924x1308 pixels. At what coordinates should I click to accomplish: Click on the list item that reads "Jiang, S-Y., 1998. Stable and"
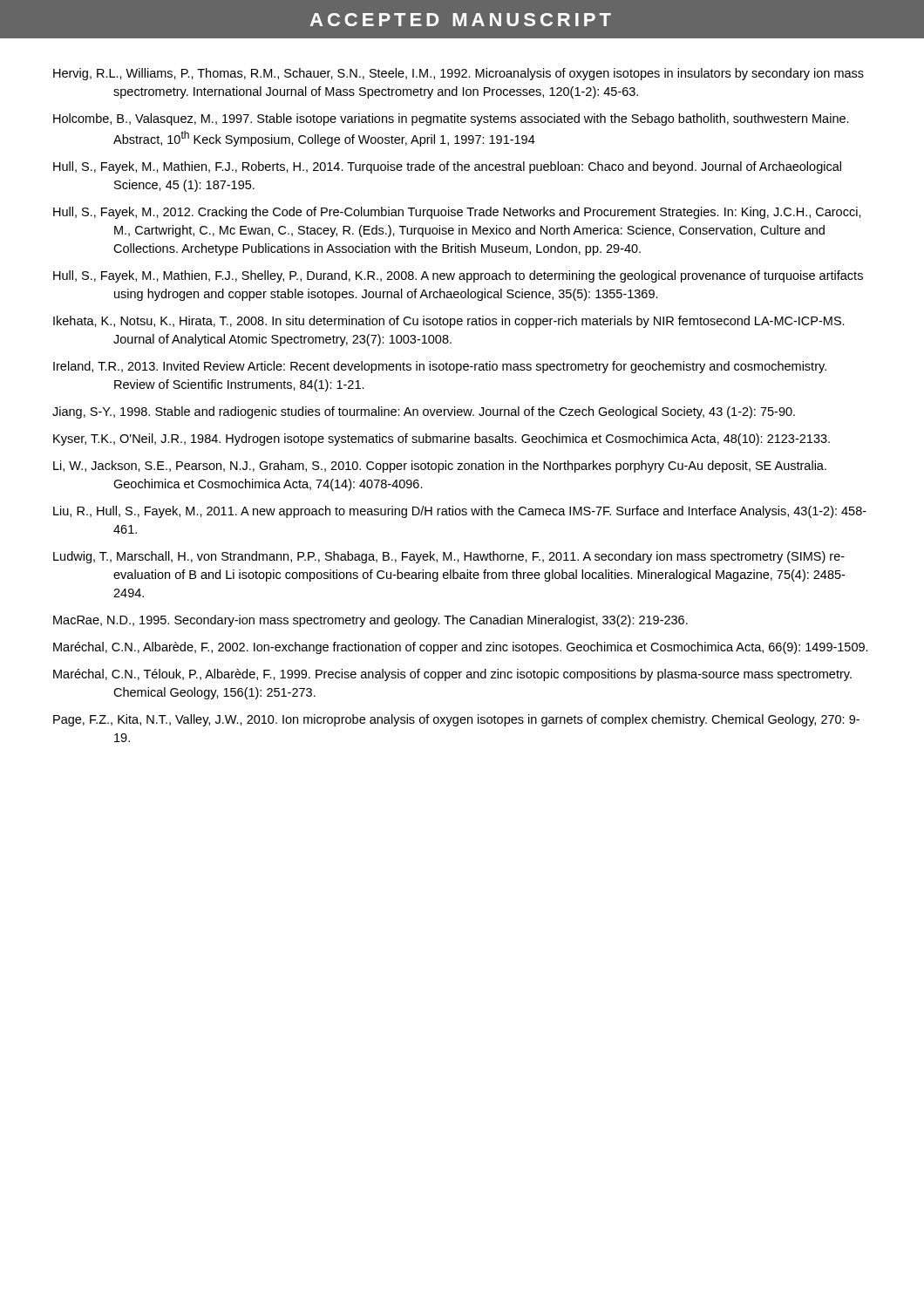coord(424,412)
